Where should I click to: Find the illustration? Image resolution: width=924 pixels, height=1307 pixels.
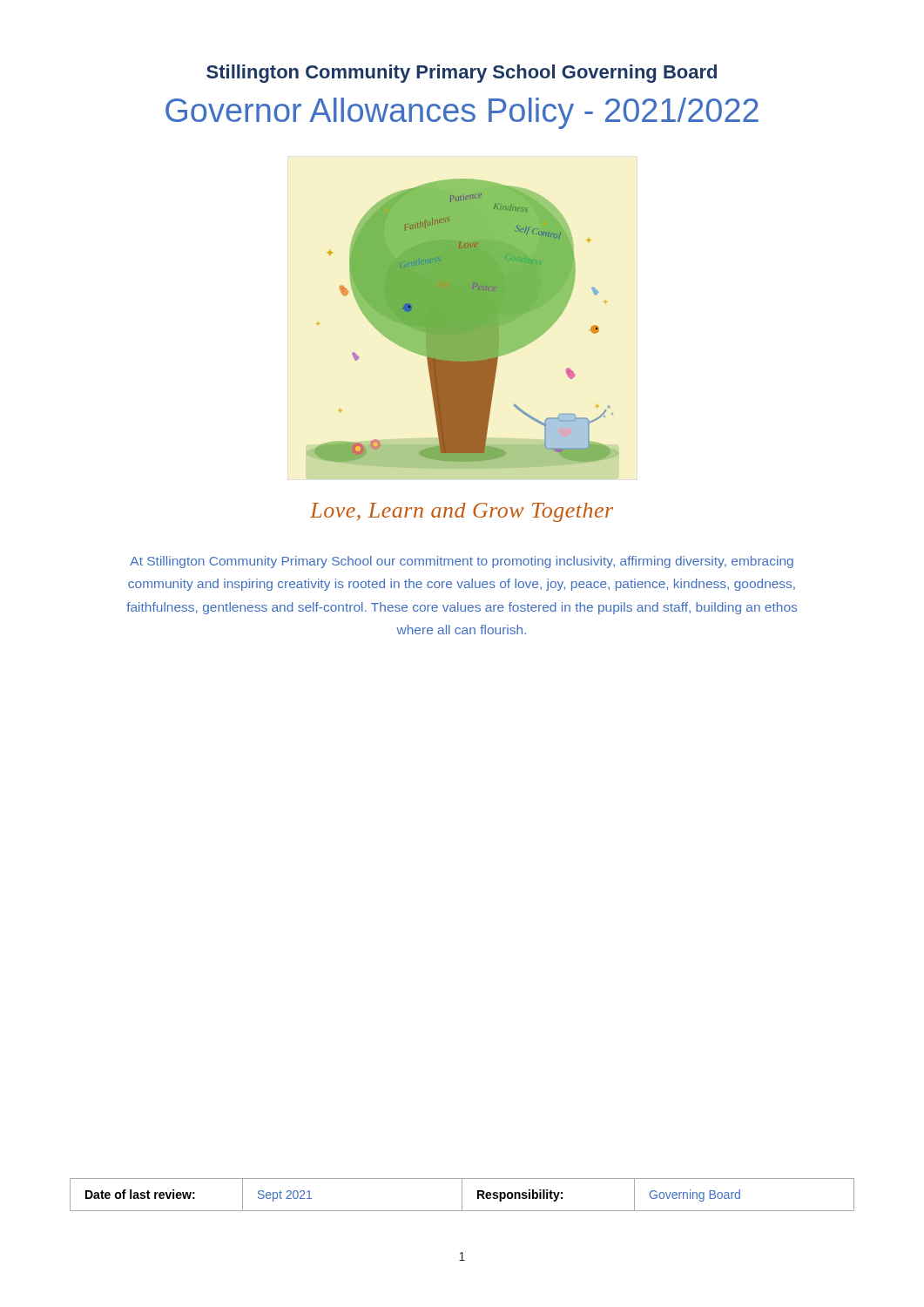462,318
